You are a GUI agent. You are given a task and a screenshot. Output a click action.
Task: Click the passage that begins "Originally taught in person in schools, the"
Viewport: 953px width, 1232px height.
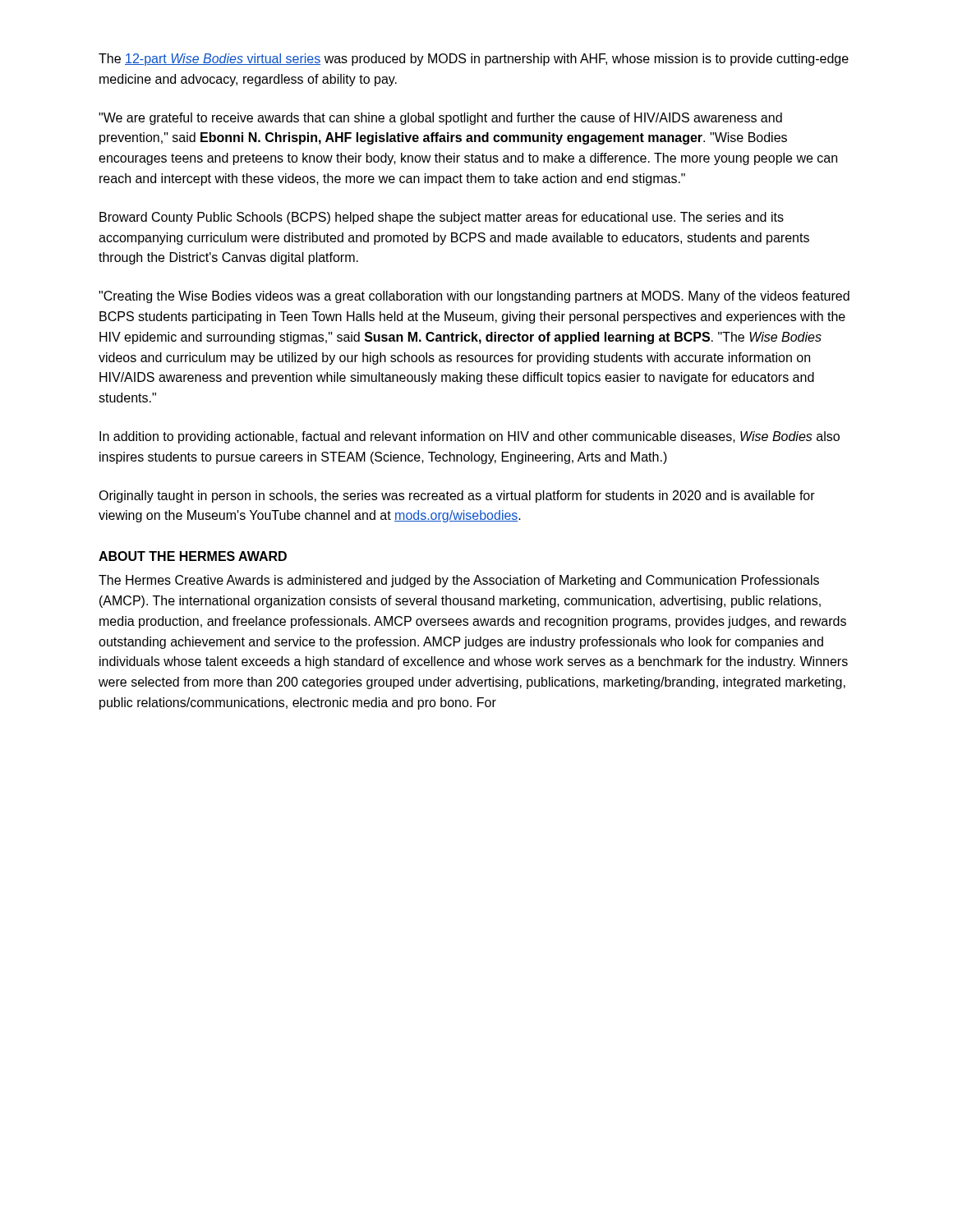coord(457,505)
